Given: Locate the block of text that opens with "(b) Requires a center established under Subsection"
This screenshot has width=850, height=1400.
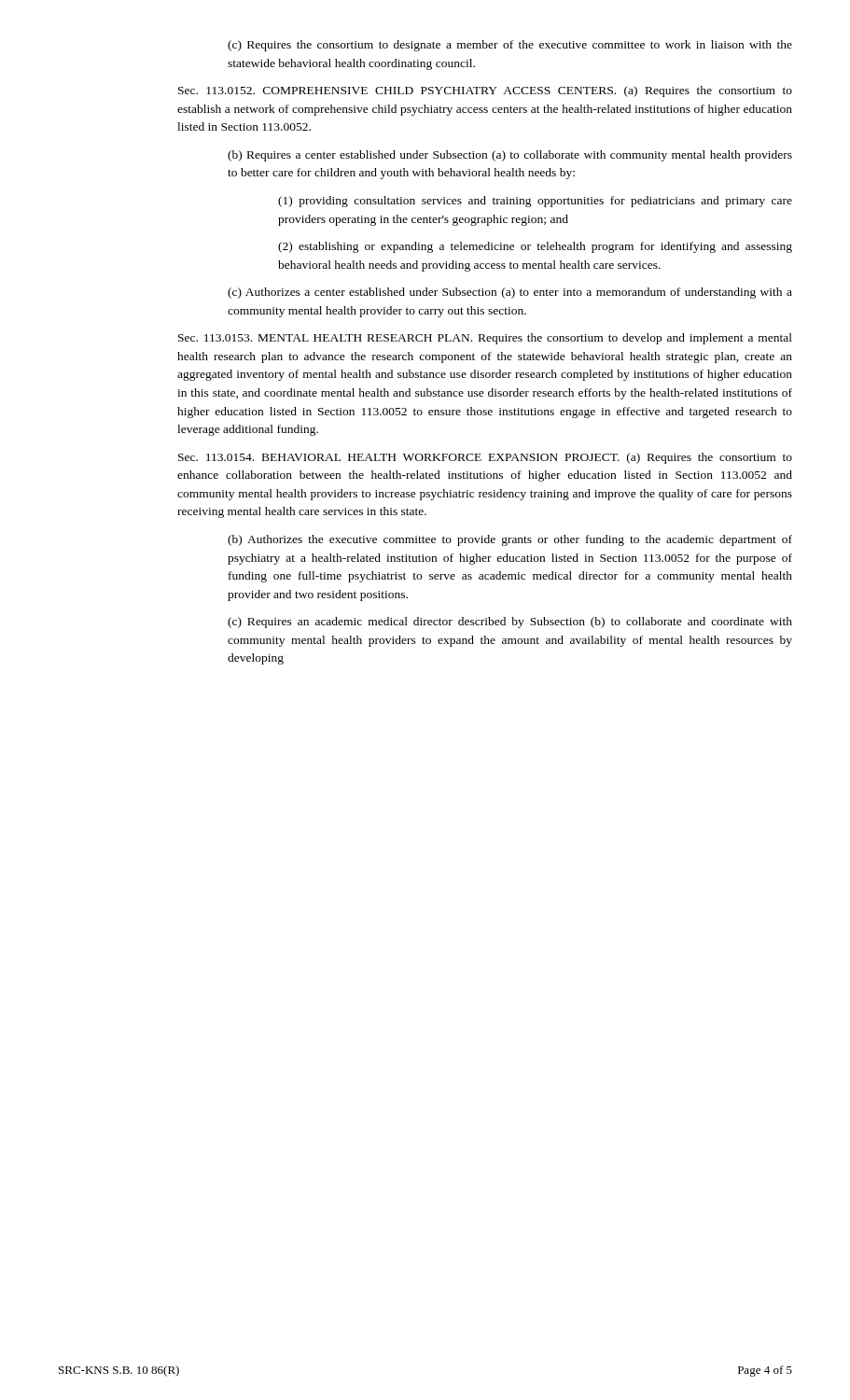Looking at the screenshot, I should (510, 163).
